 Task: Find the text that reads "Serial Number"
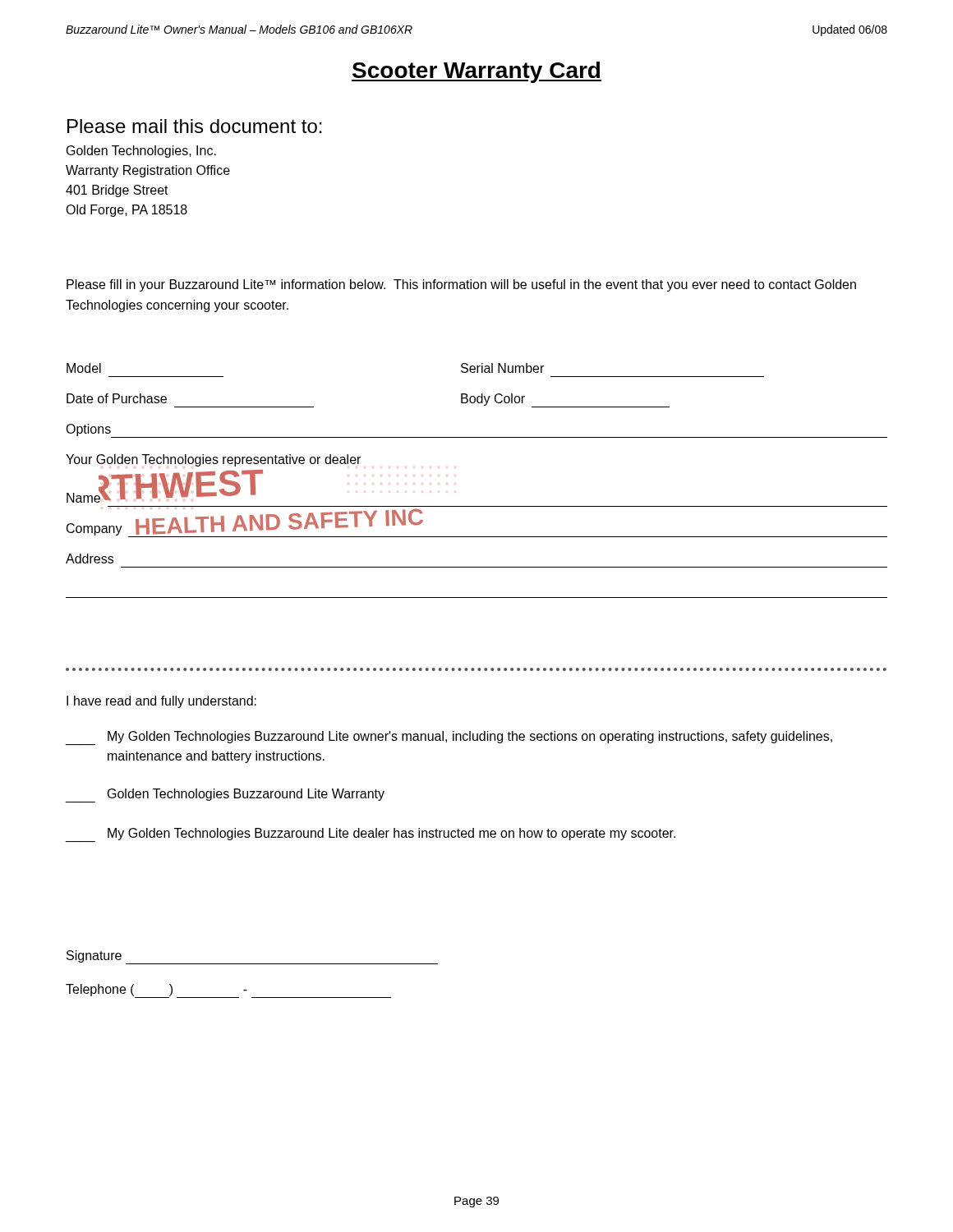point(502,368)
